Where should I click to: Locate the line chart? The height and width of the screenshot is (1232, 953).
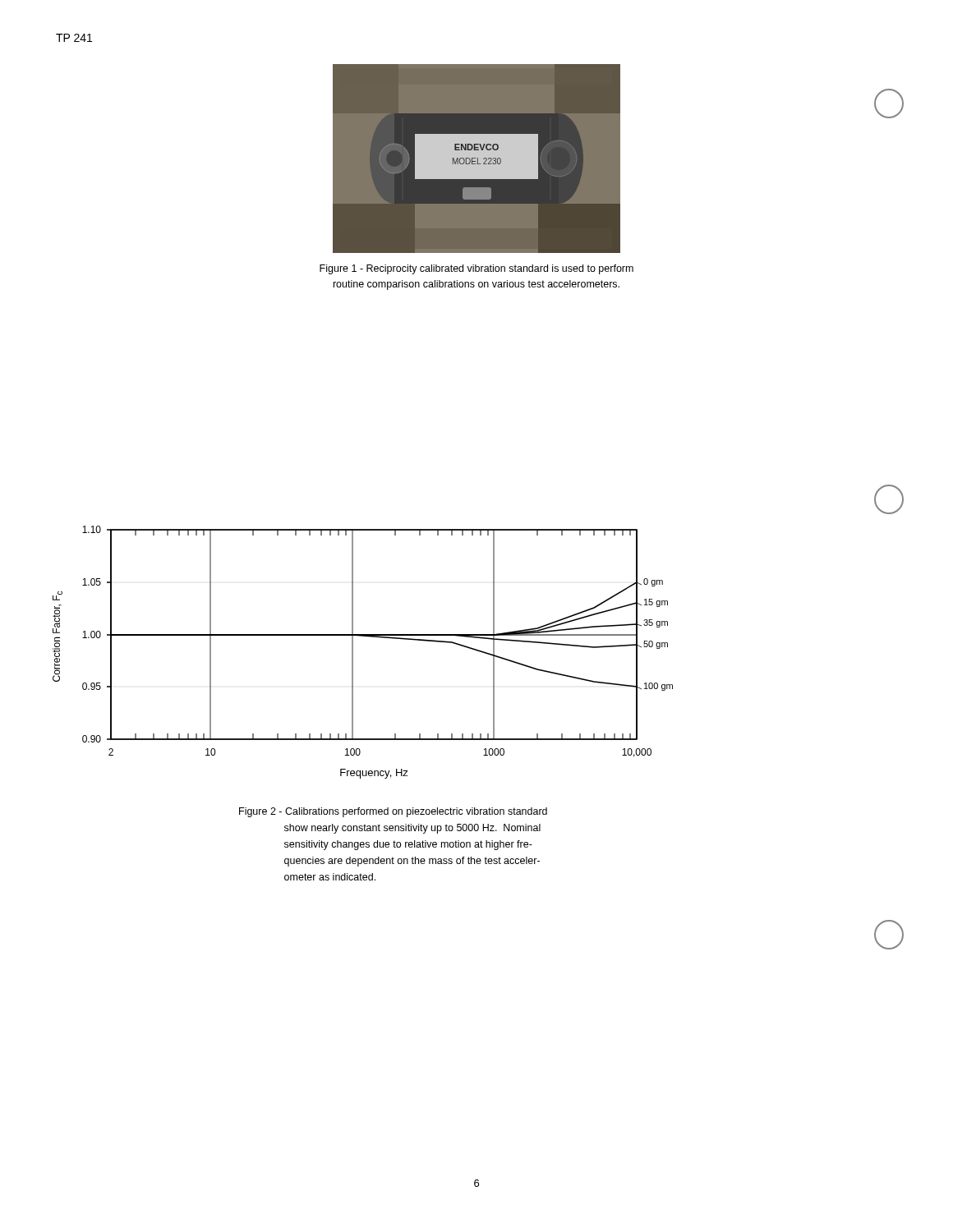(403, 657)
